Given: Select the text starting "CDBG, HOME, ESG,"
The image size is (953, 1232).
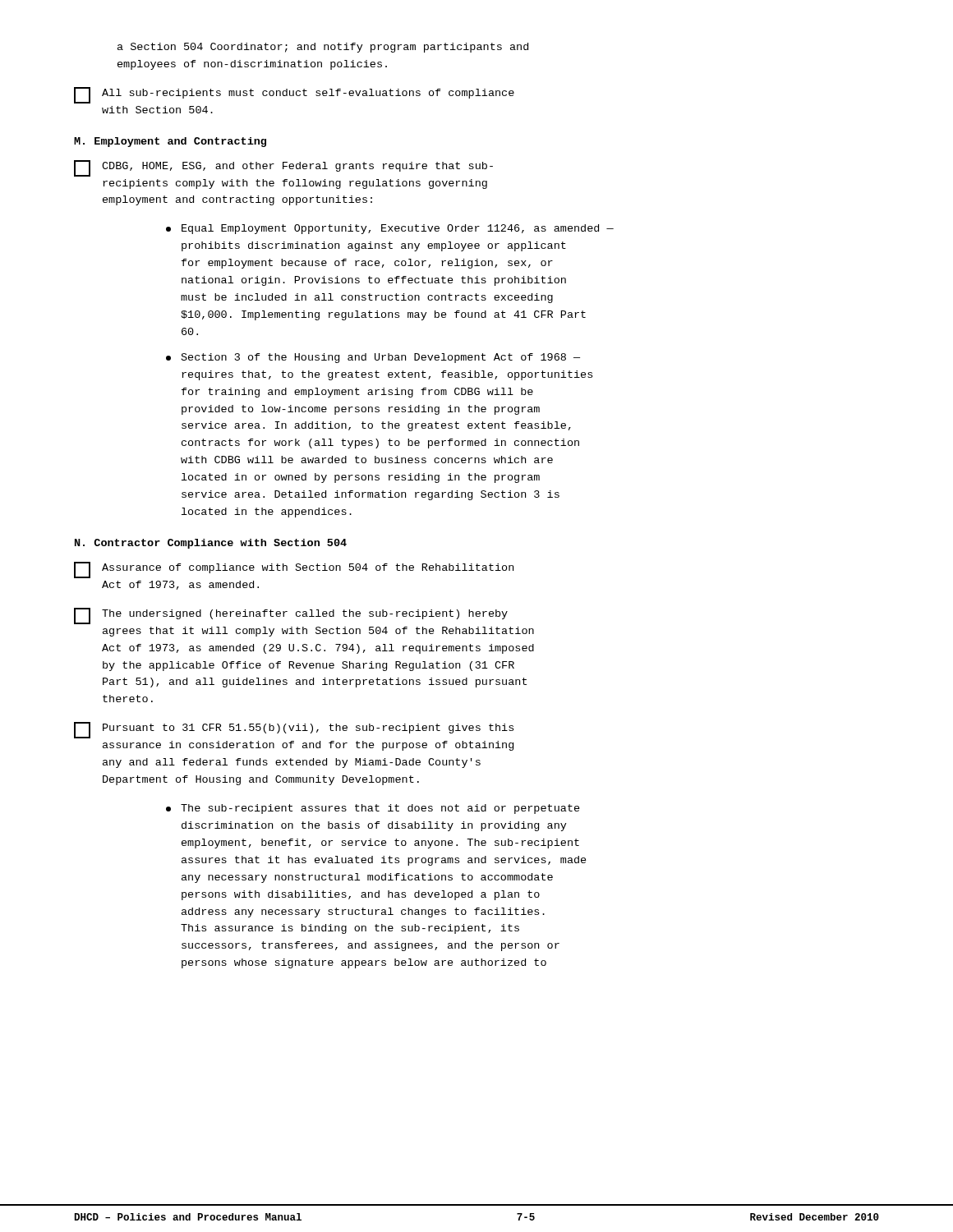Looking at the screenshot, I should 476,184.
